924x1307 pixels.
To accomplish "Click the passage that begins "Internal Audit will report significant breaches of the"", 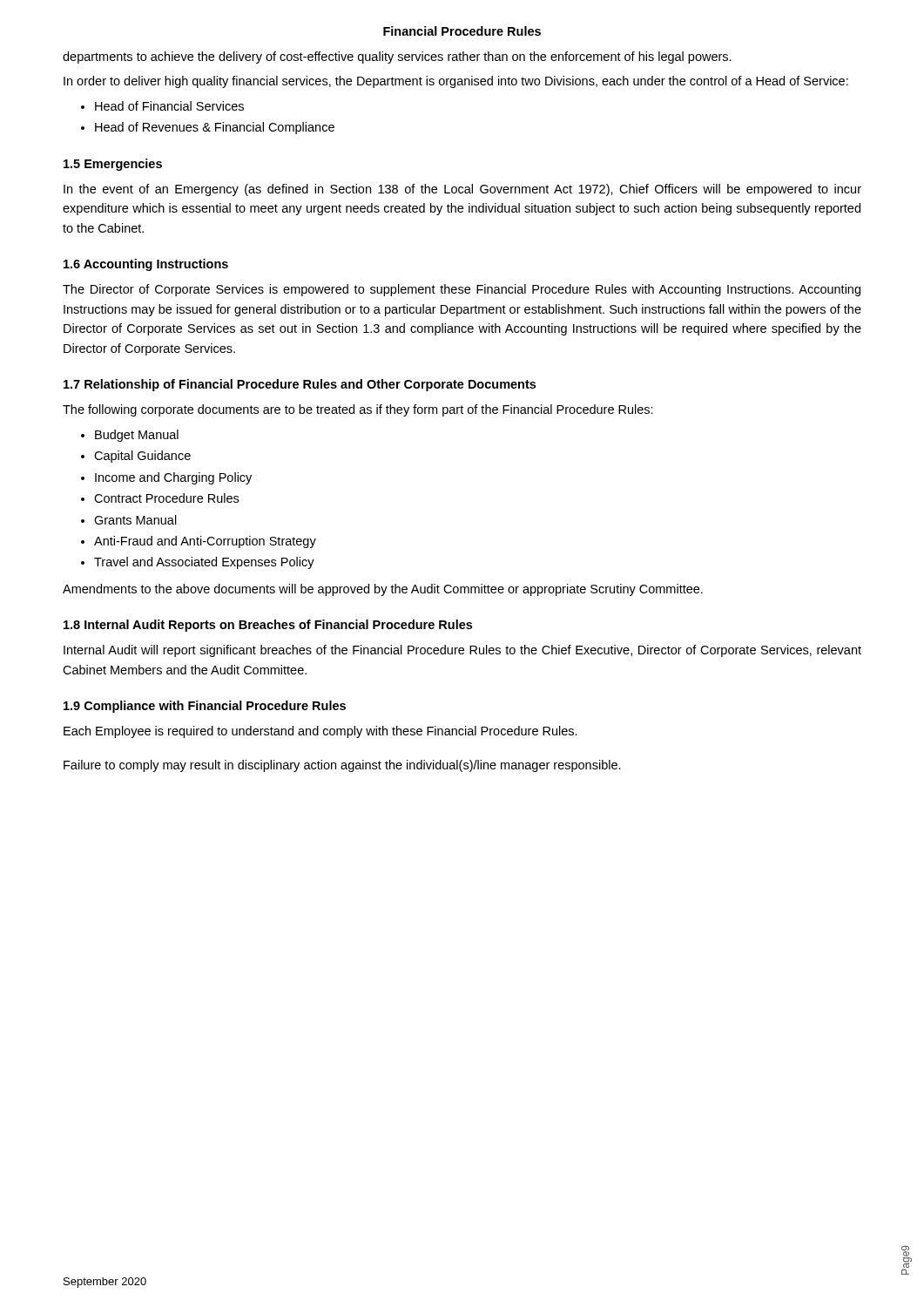I will 462,660.
